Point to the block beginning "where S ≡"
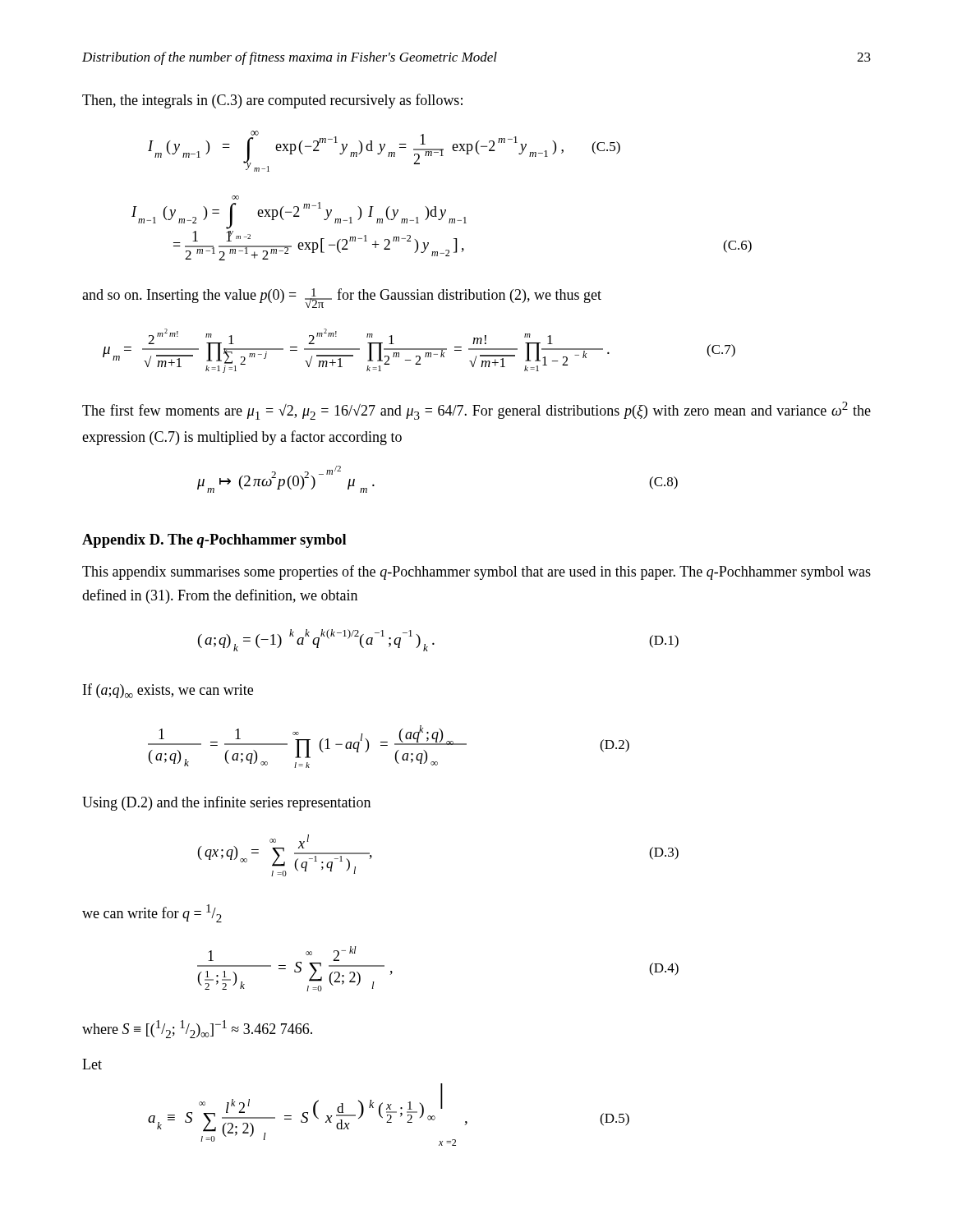 [198, 1029]
